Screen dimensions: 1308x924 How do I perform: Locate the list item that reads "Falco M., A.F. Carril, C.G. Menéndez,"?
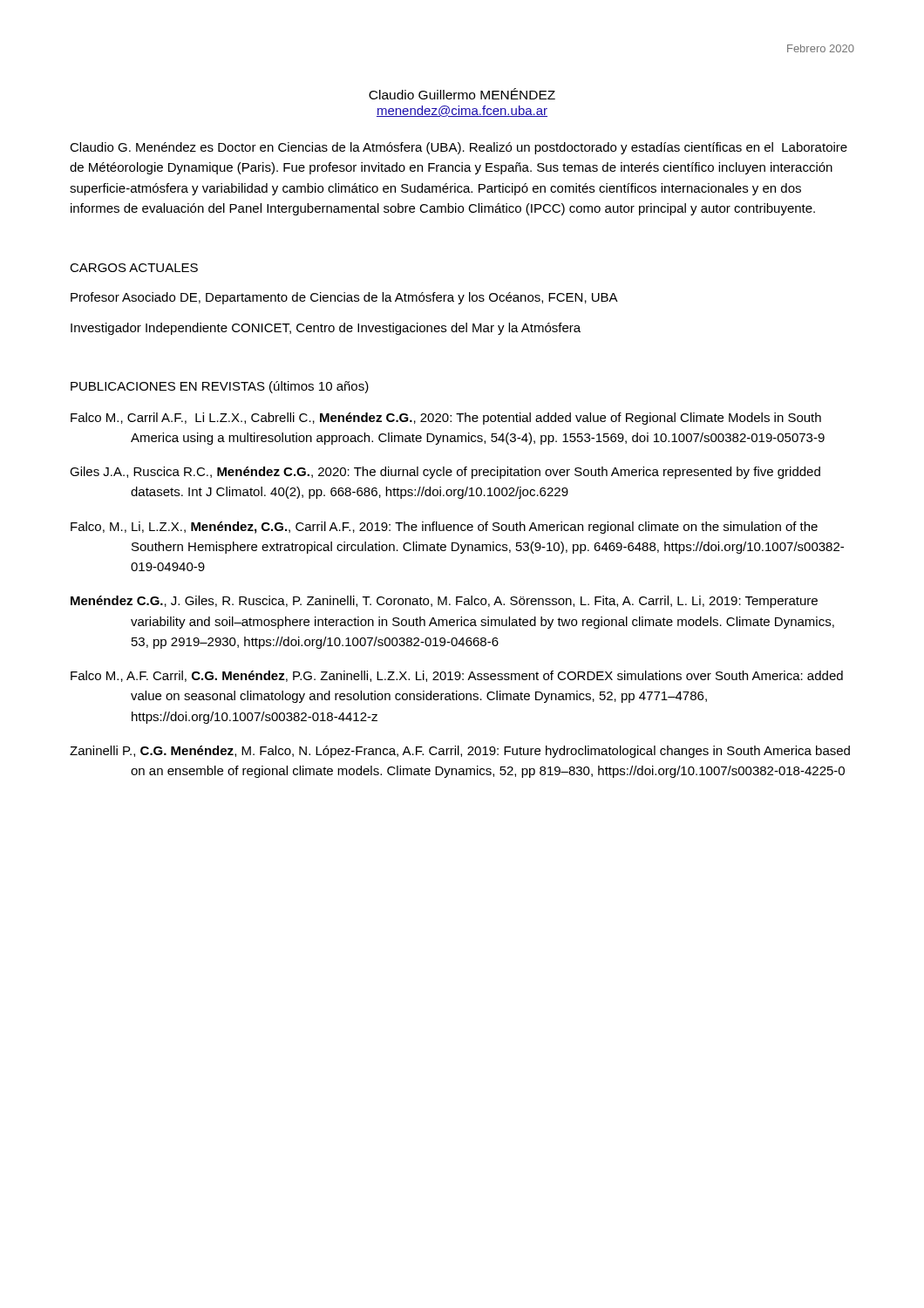tap(457, 696)
